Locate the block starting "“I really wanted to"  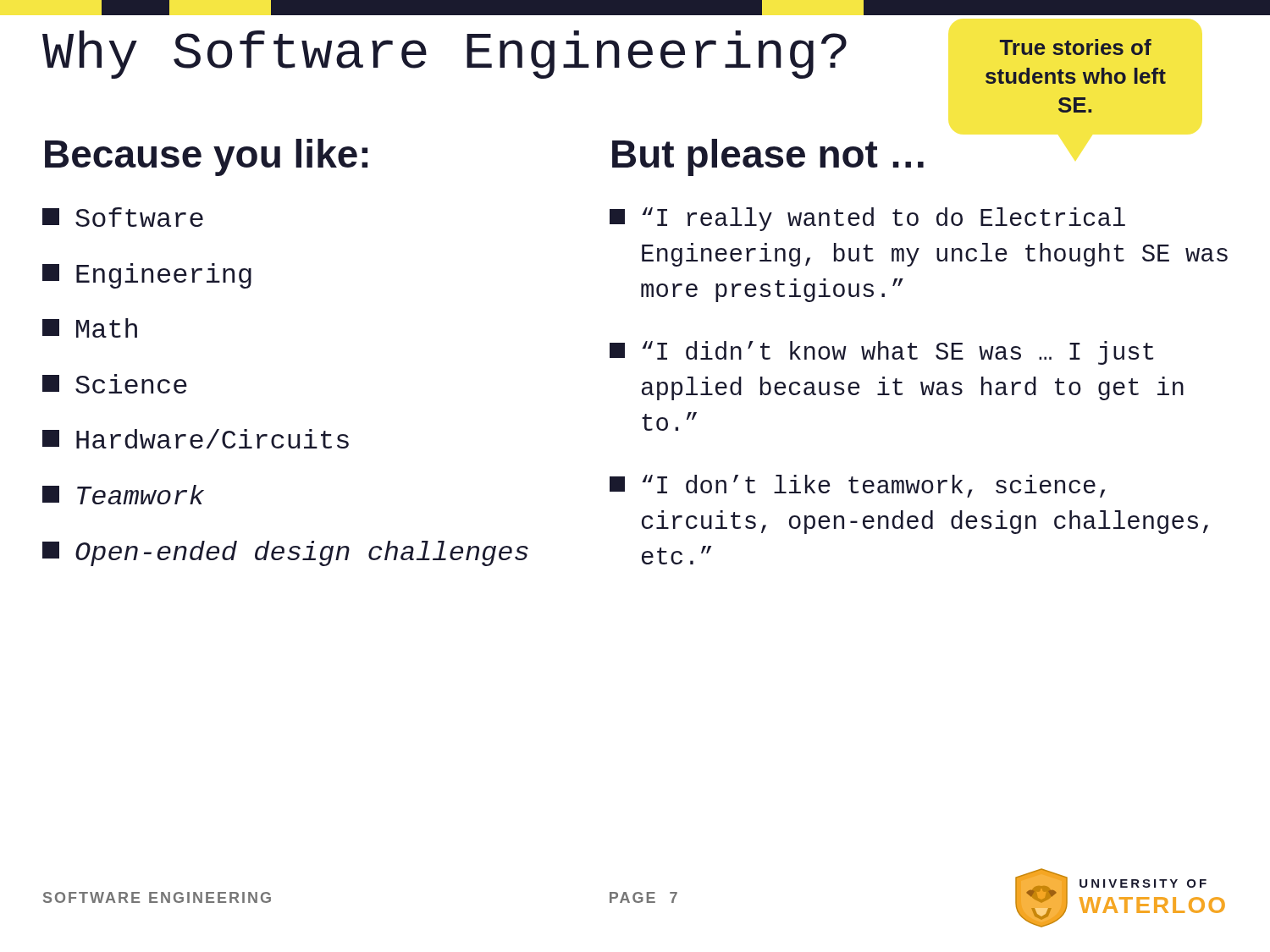(x=923, y=256)
